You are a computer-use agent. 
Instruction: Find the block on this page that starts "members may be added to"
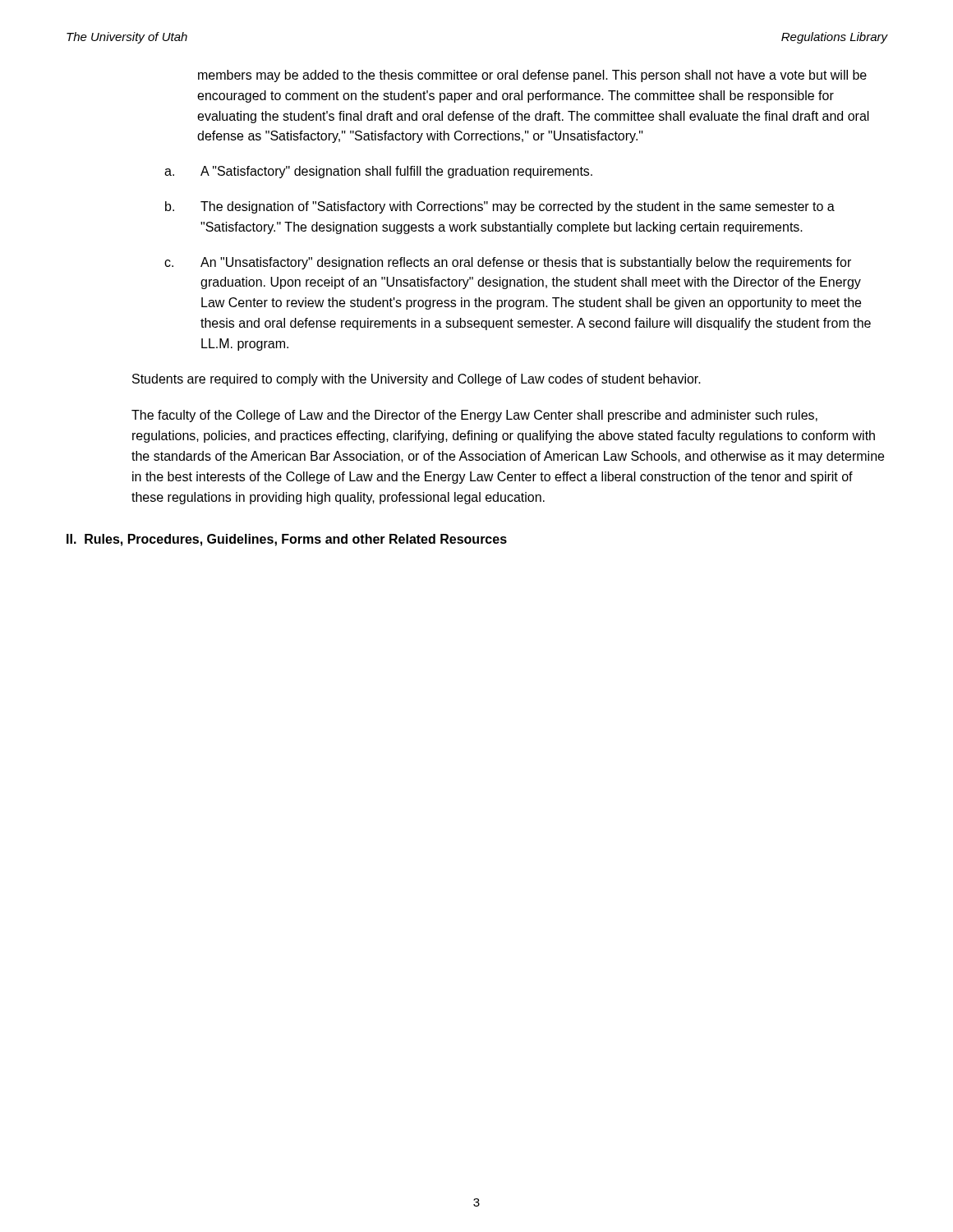[x=533, y=106]
